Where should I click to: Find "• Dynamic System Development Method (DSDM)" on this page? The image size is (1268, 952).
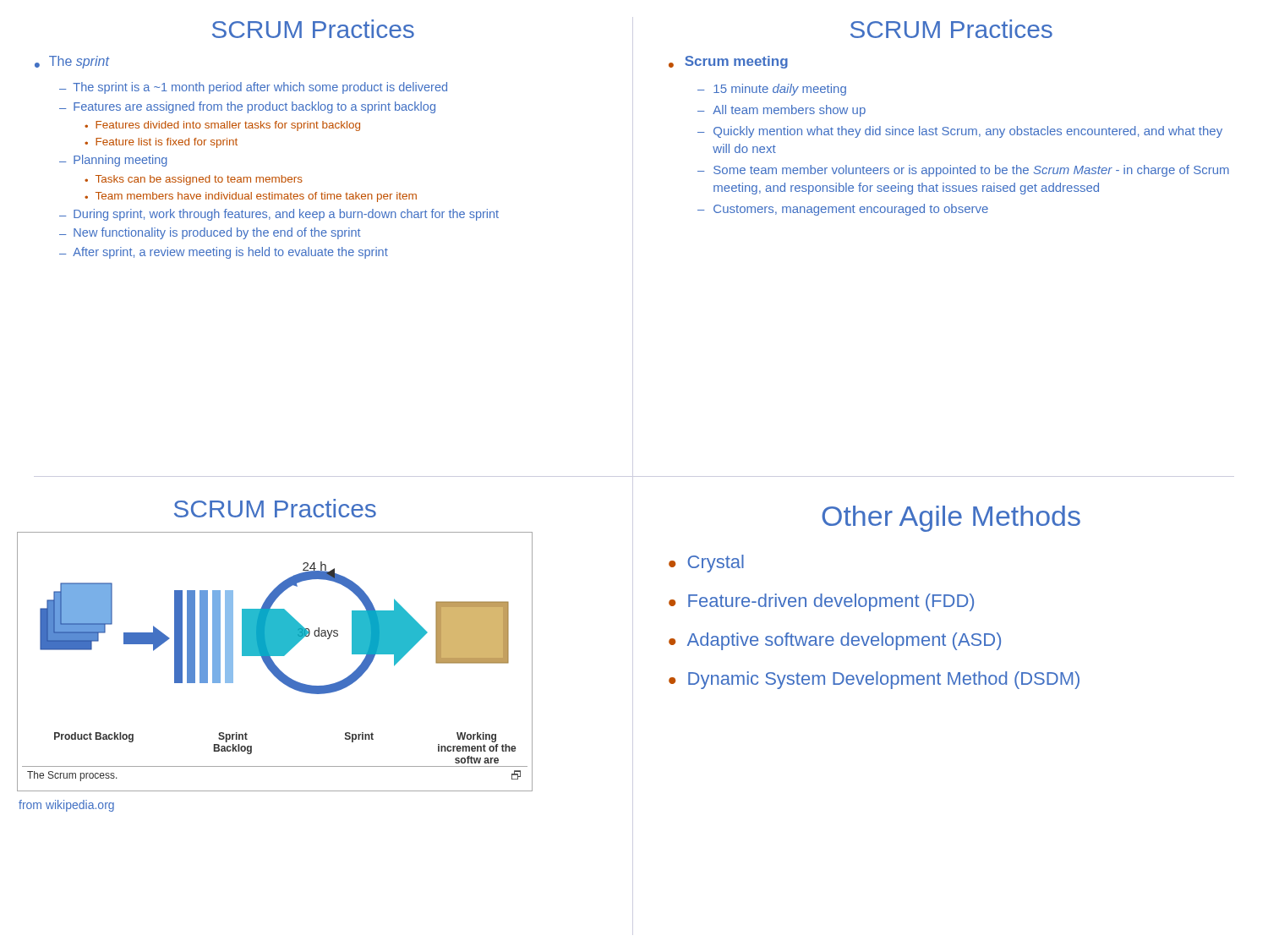pyautogui.click(x=874, y=680)
